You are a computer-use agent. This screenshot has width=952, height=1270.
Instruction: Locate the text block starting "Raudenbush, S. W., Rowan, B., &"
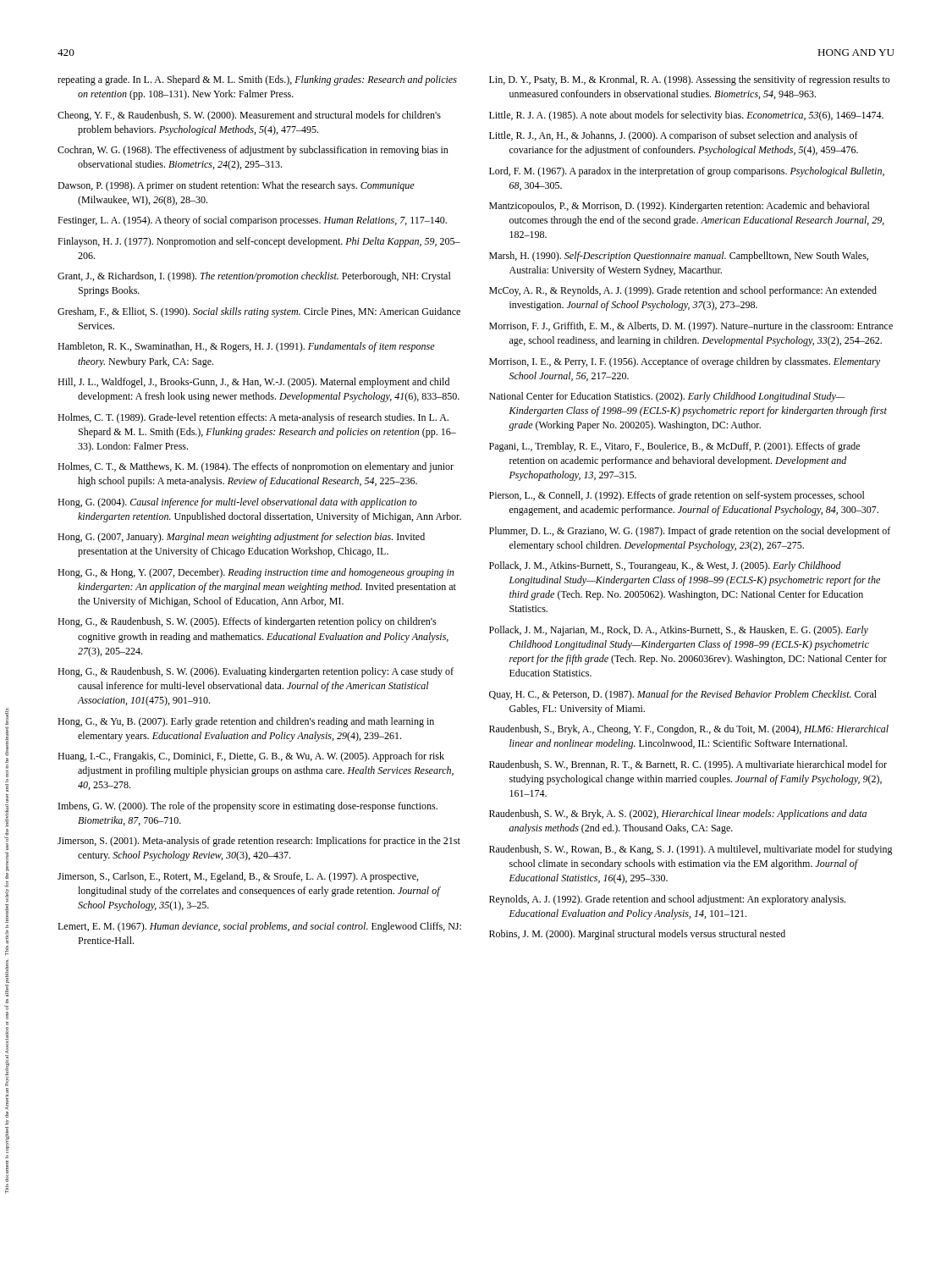[x=690, y=864]
